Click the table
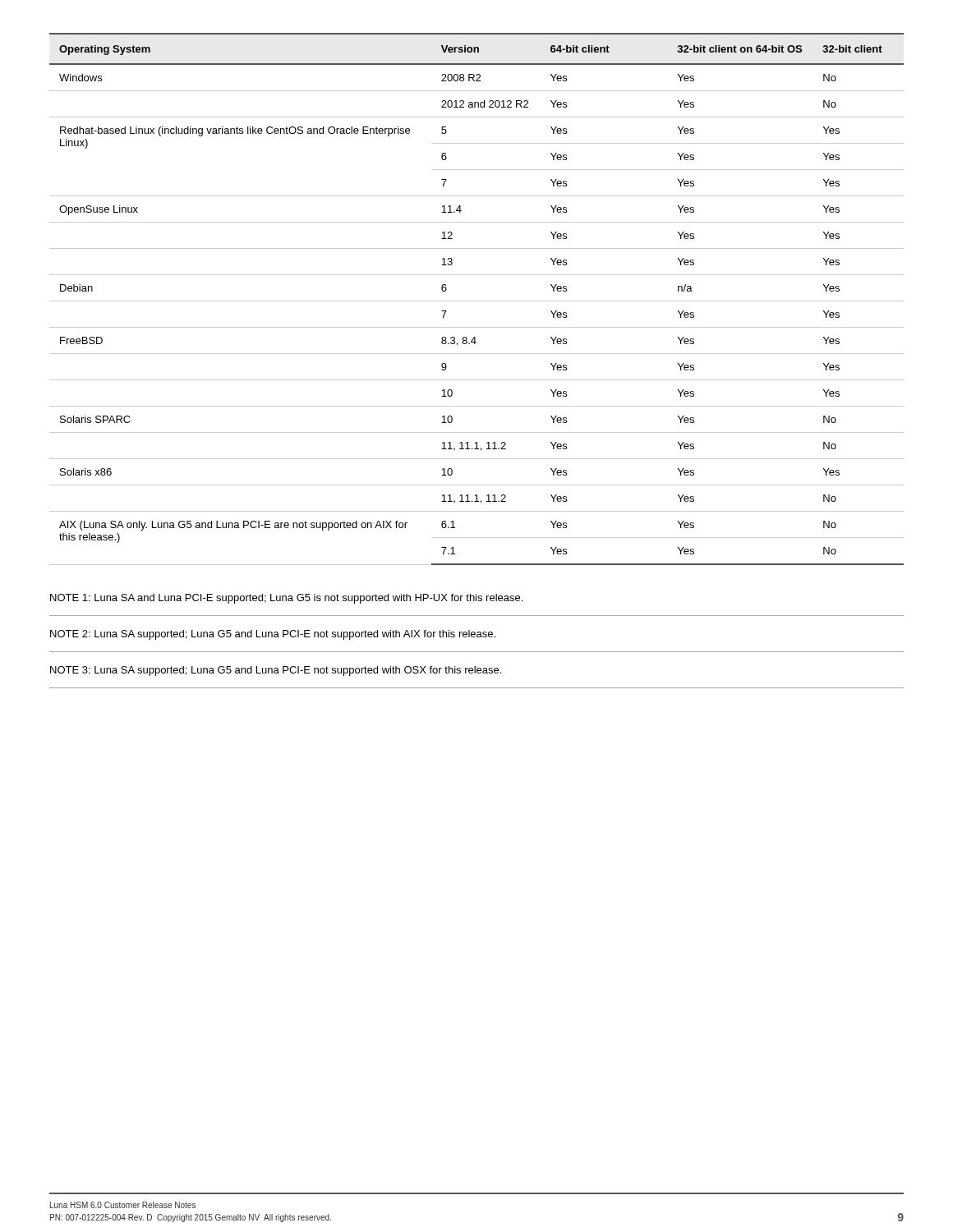Image resolution: width=953 pixels, height=1232 pixels. tap(476, 299)
